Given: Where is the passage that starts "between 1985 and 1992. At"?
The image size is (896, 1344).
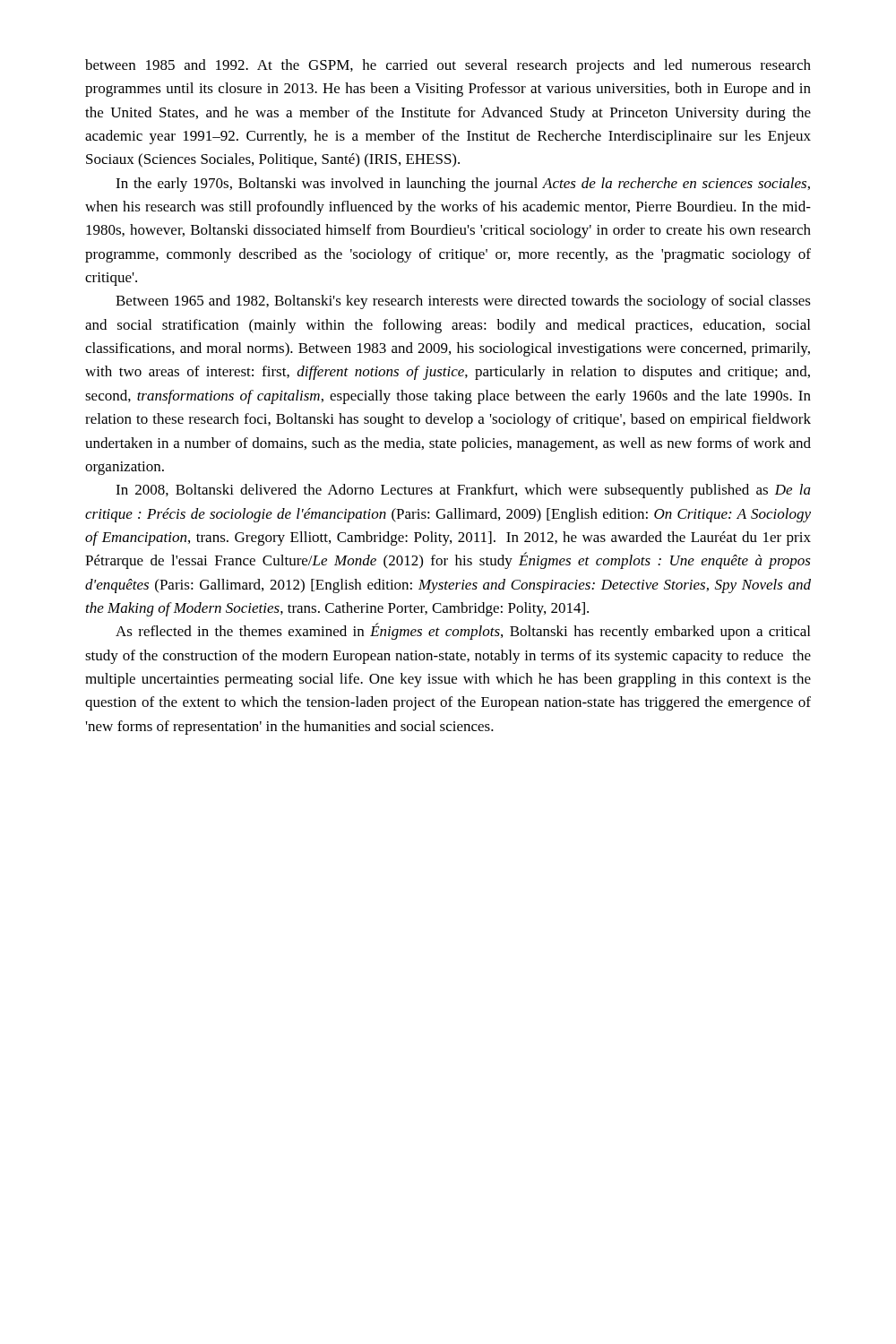Looking at the screenshot, I should click(448, 113).
